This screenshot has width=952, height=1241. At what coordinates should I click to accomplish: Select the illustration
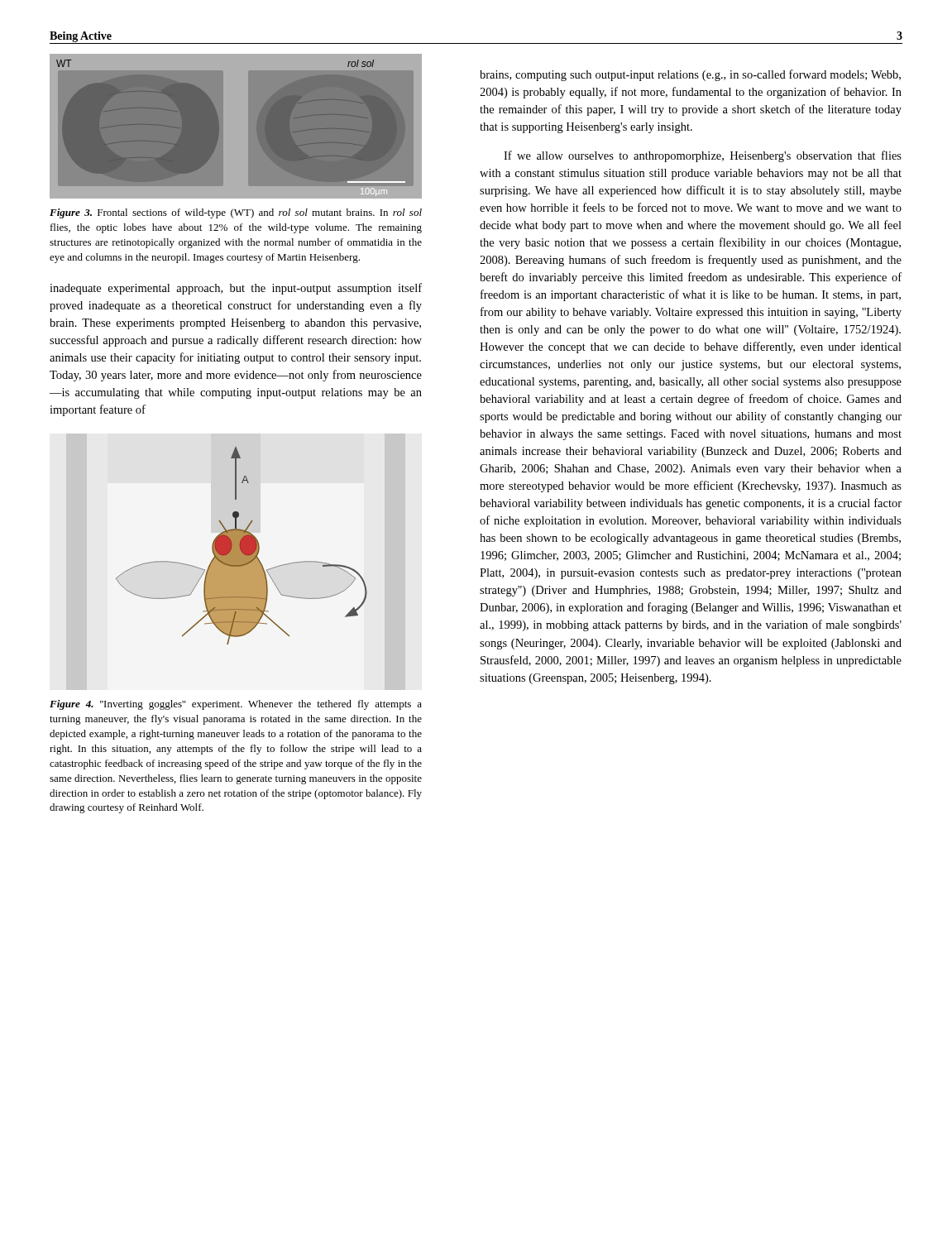pos(236,562)
